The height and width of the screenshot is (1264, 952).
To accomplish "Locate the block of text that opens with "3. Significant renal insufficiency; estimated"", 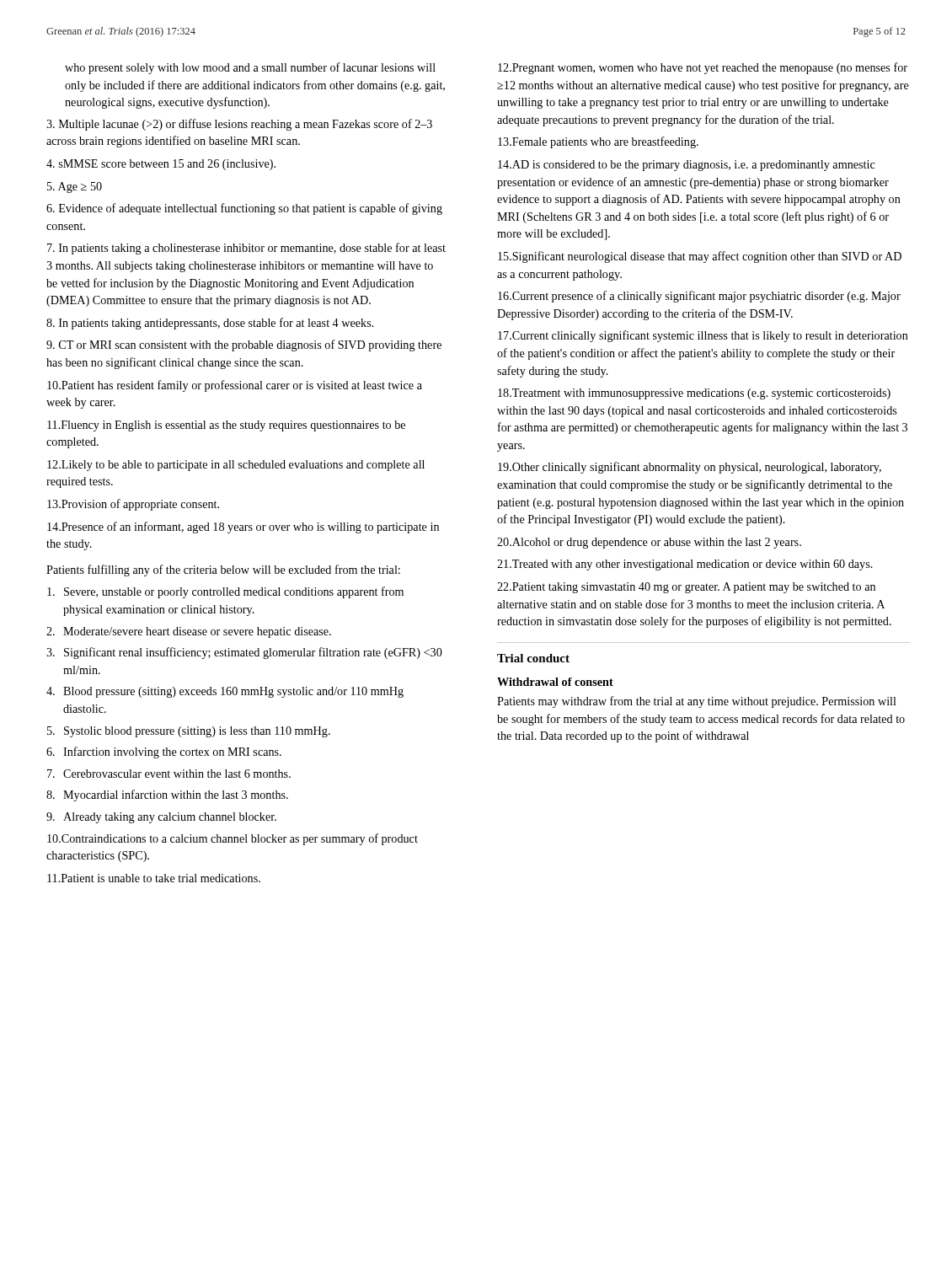I will 246,661.
